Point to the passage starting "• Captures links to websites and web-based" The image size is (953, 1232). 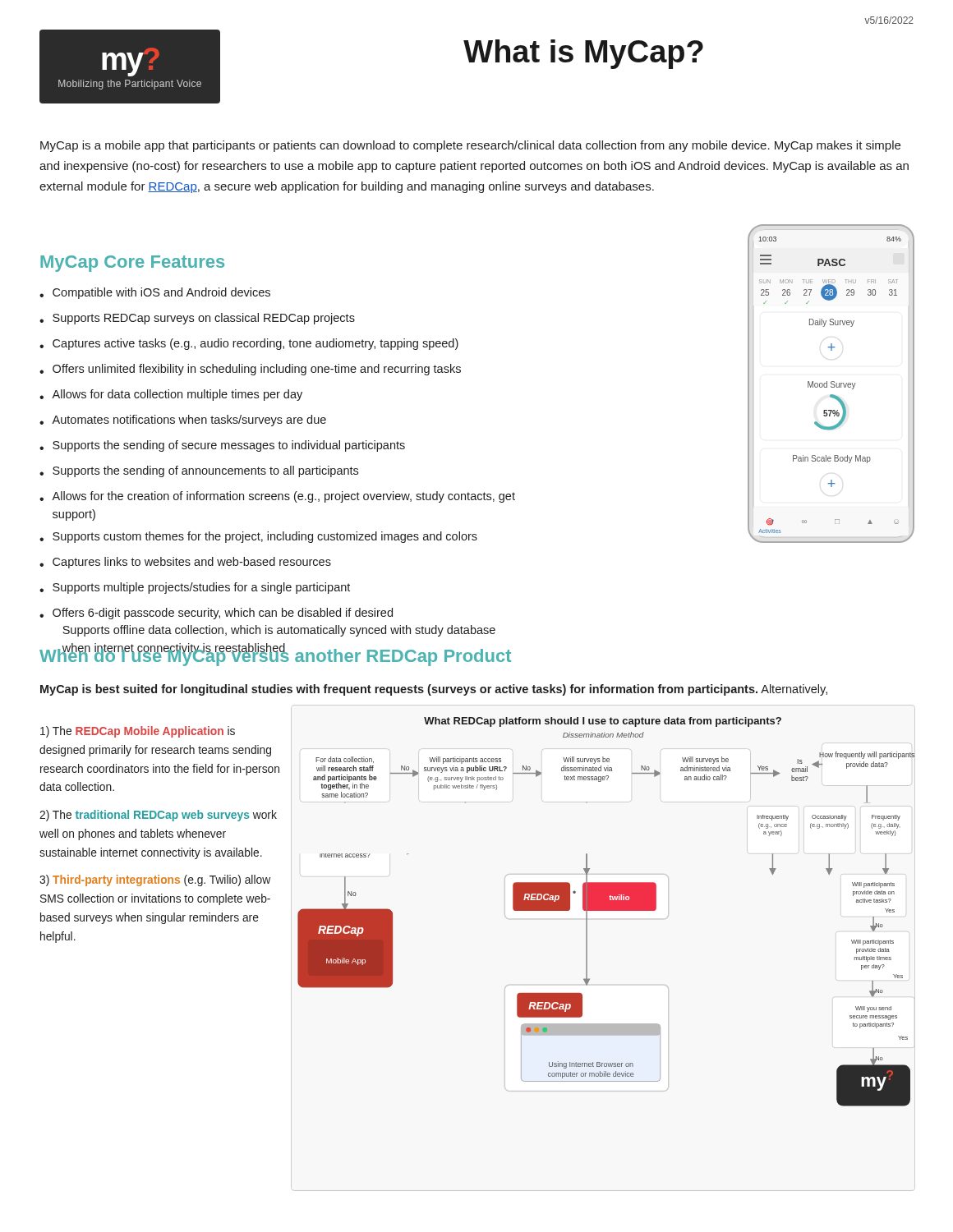tap(185, 564)
